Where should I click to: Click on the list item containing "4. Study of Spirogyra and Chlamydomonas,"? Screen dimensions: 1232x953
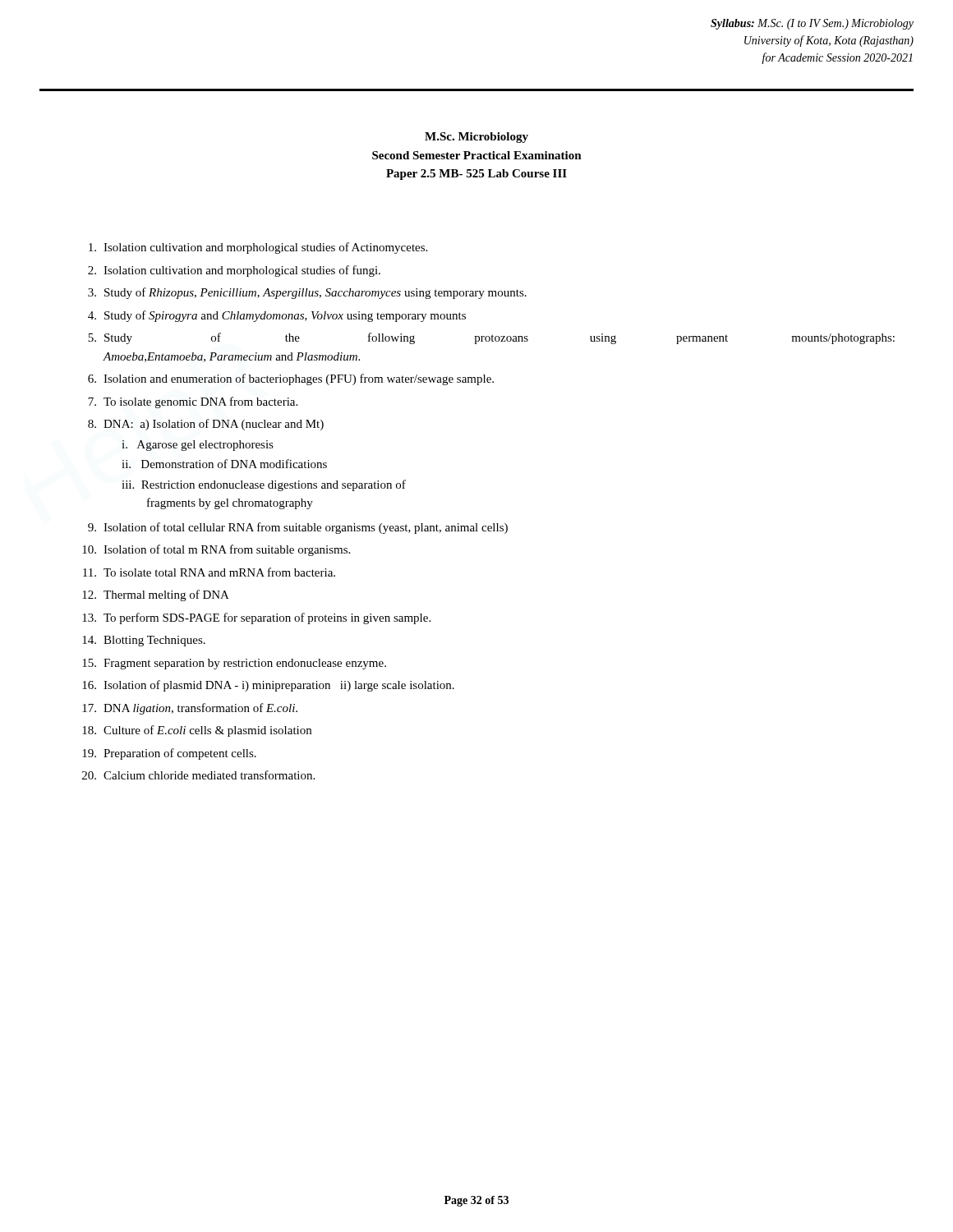tap(277, 316)
